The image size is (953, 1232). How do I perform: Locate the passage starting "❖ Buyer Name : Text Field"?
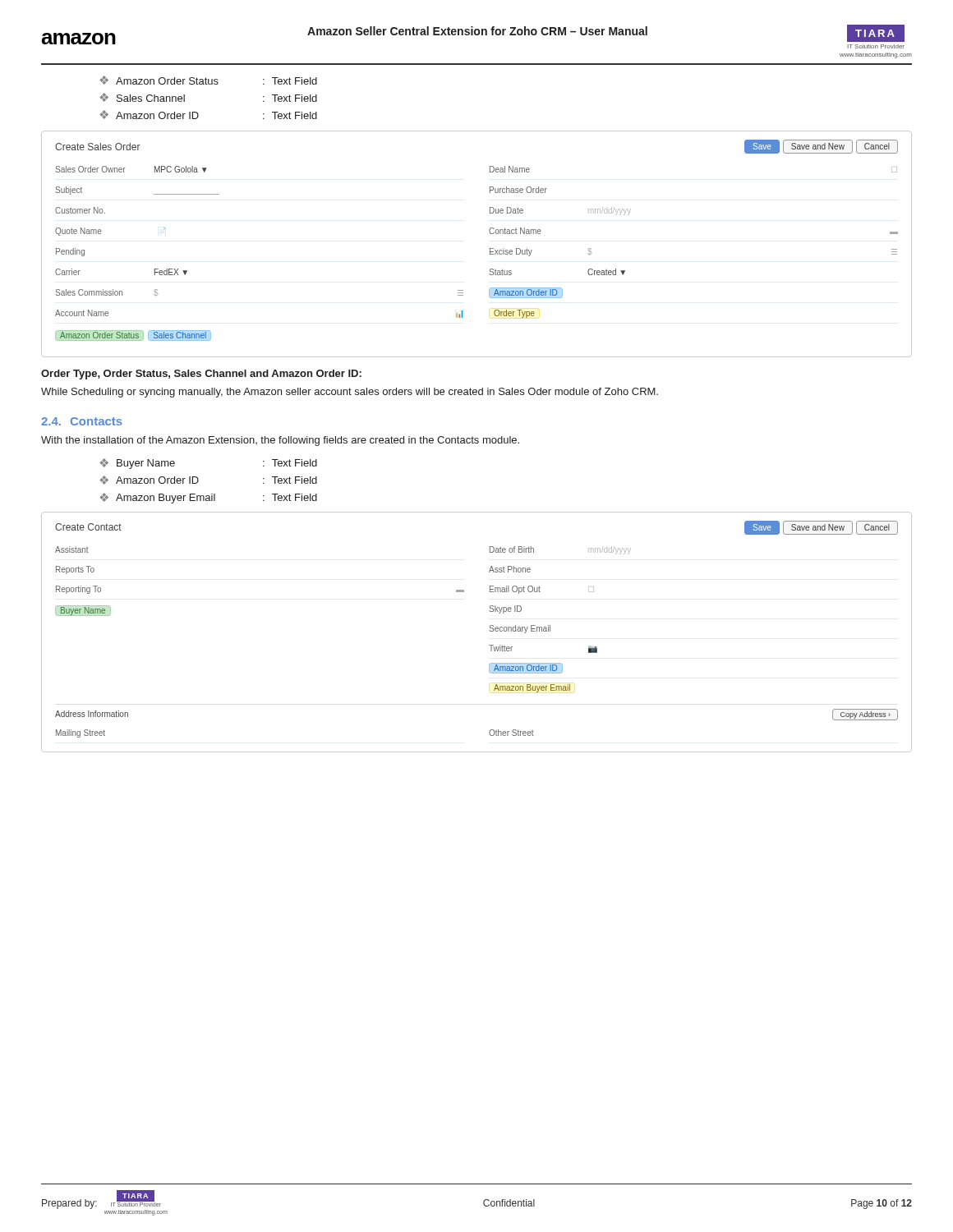click(135, 464)
